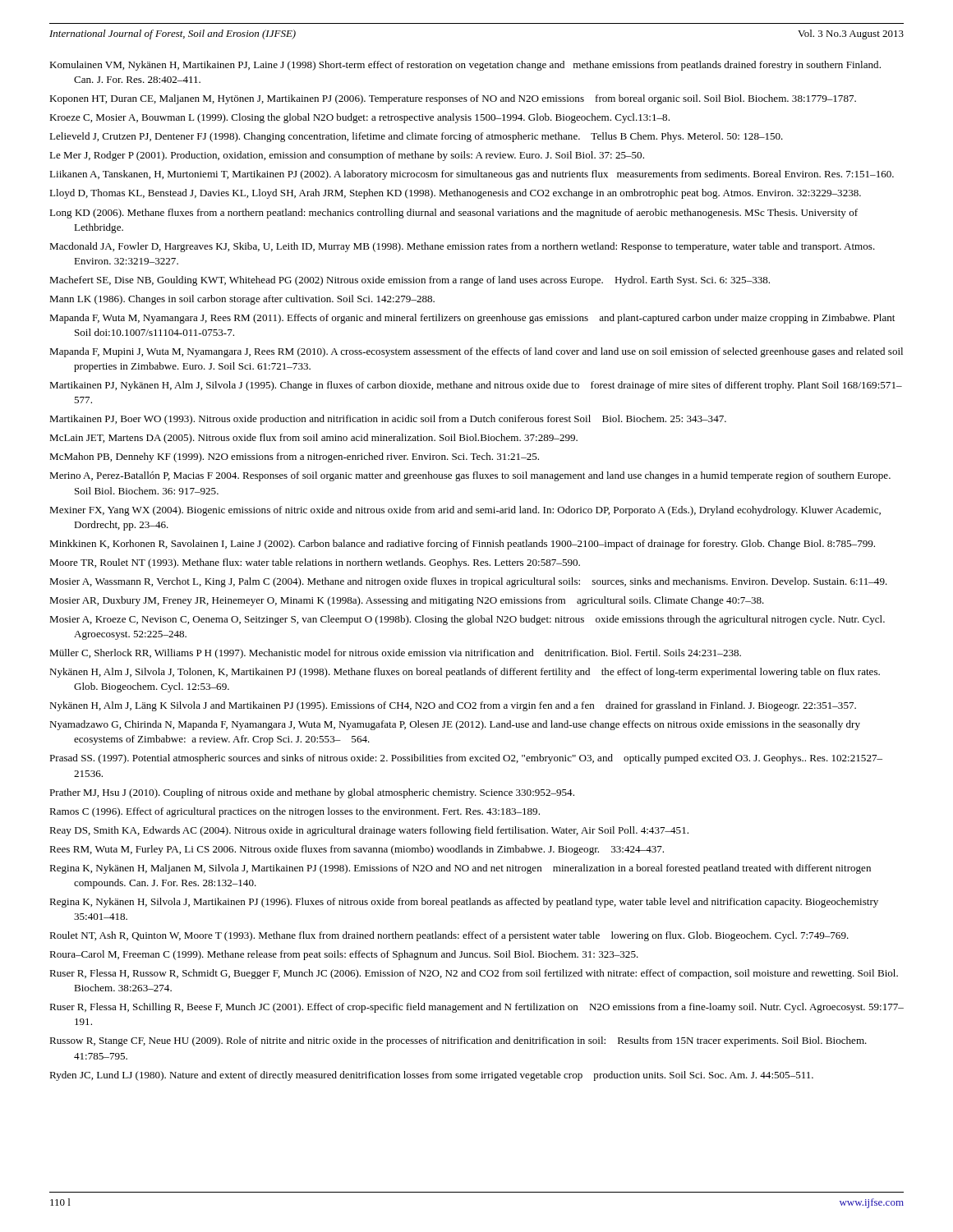953x1232 pixels.
Task: Navigate to the text starting "McMahon PB, Dennehy"
Action: pos(295,457)
